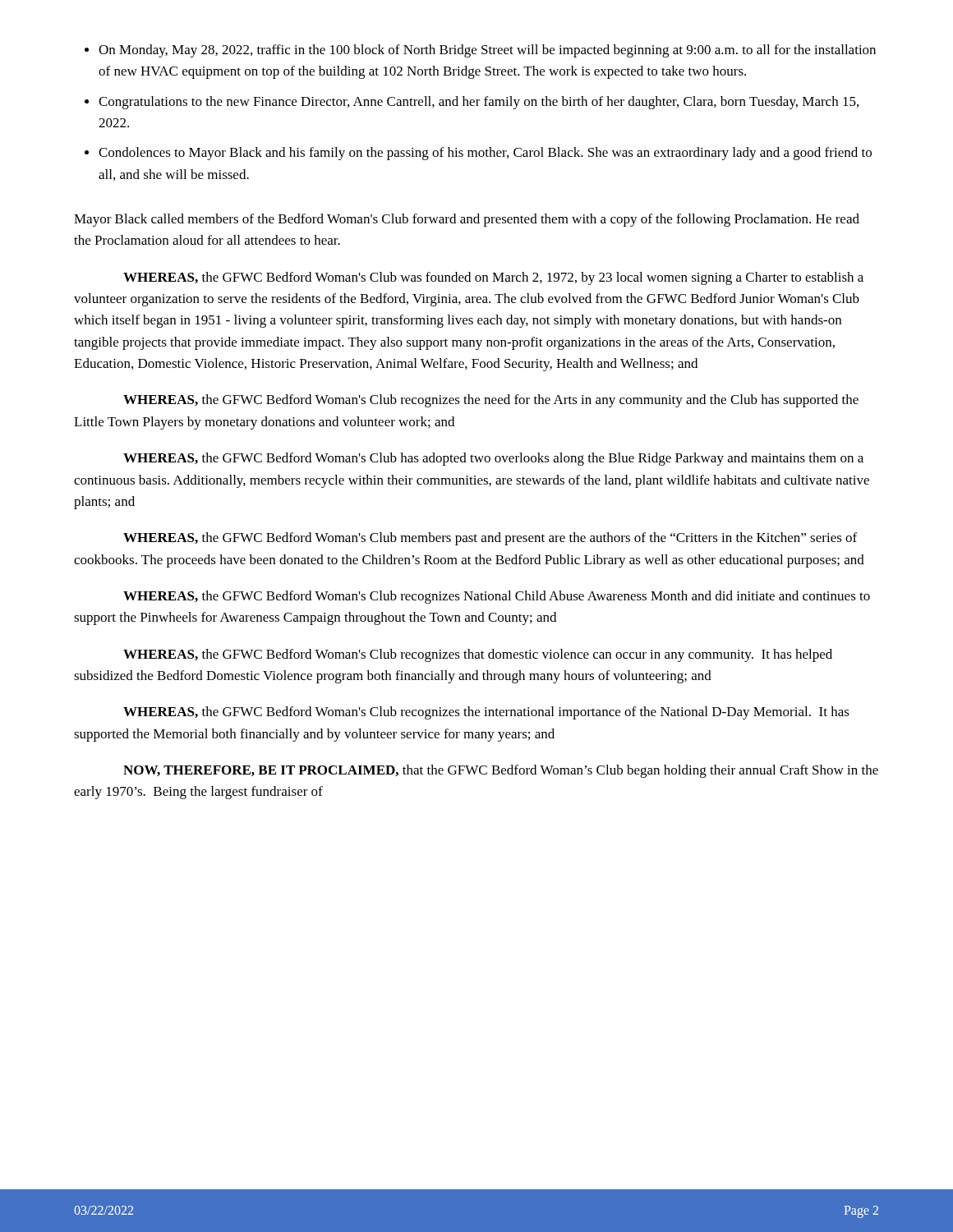
Task: Find the block starting "NOW, THEREFORE, BE"
Action: pos(476,781)
